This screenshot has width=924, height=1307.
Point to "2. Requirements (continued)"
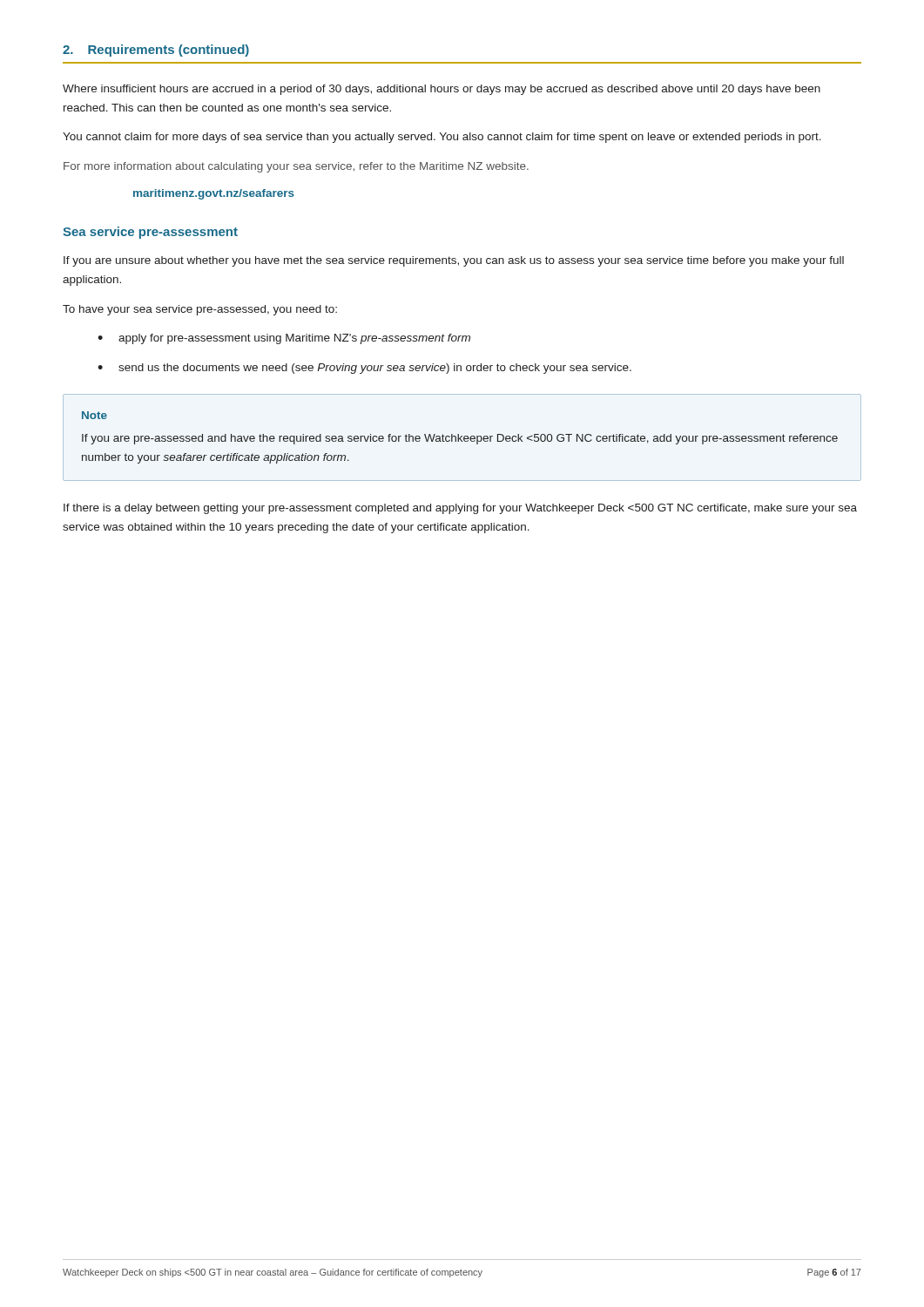click(x=156, y=49)
